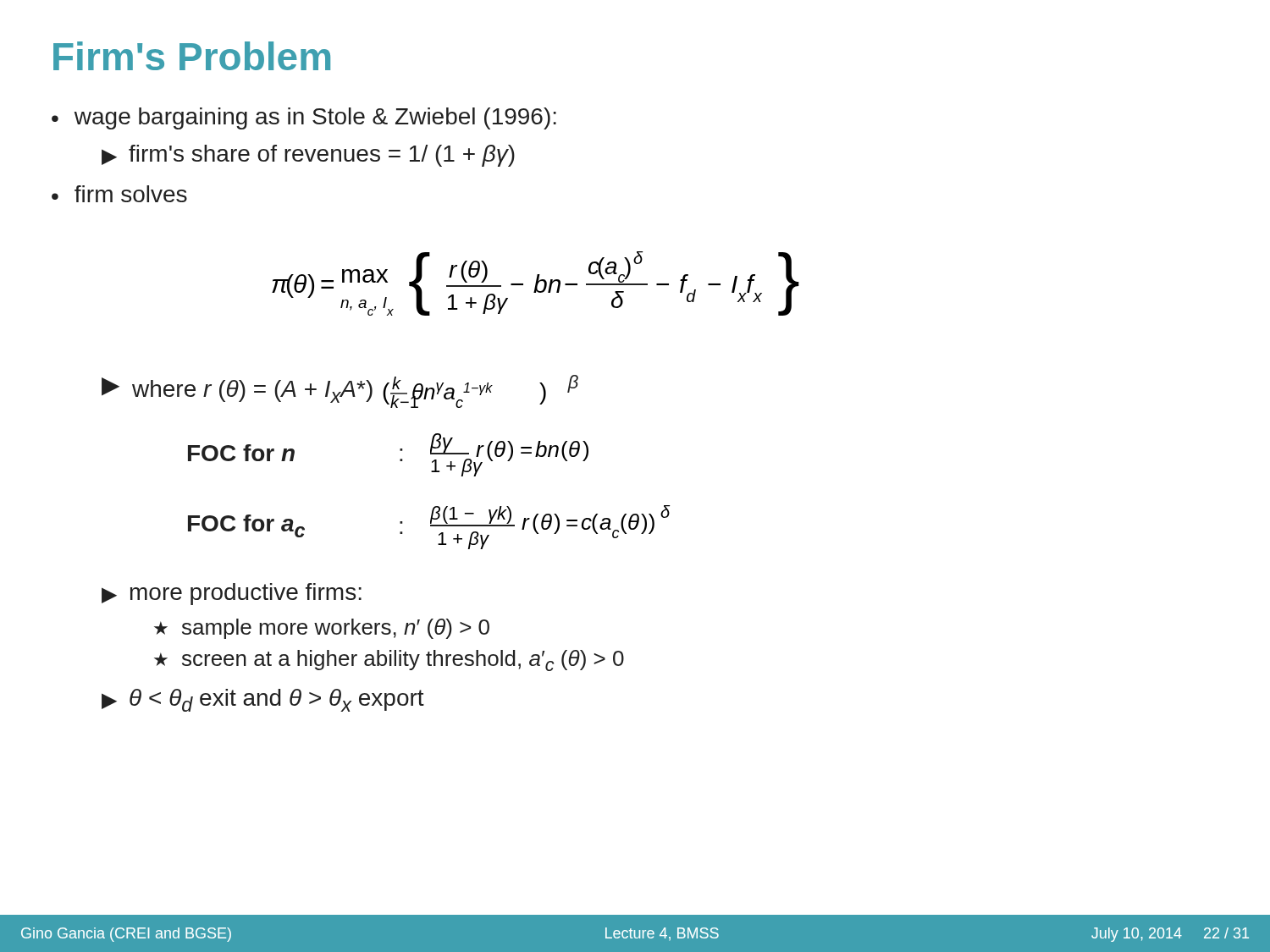The image size is (1270, 952).
Task: Find the title with the text "Firm's Problem"
Action: (x=192, y=57)
